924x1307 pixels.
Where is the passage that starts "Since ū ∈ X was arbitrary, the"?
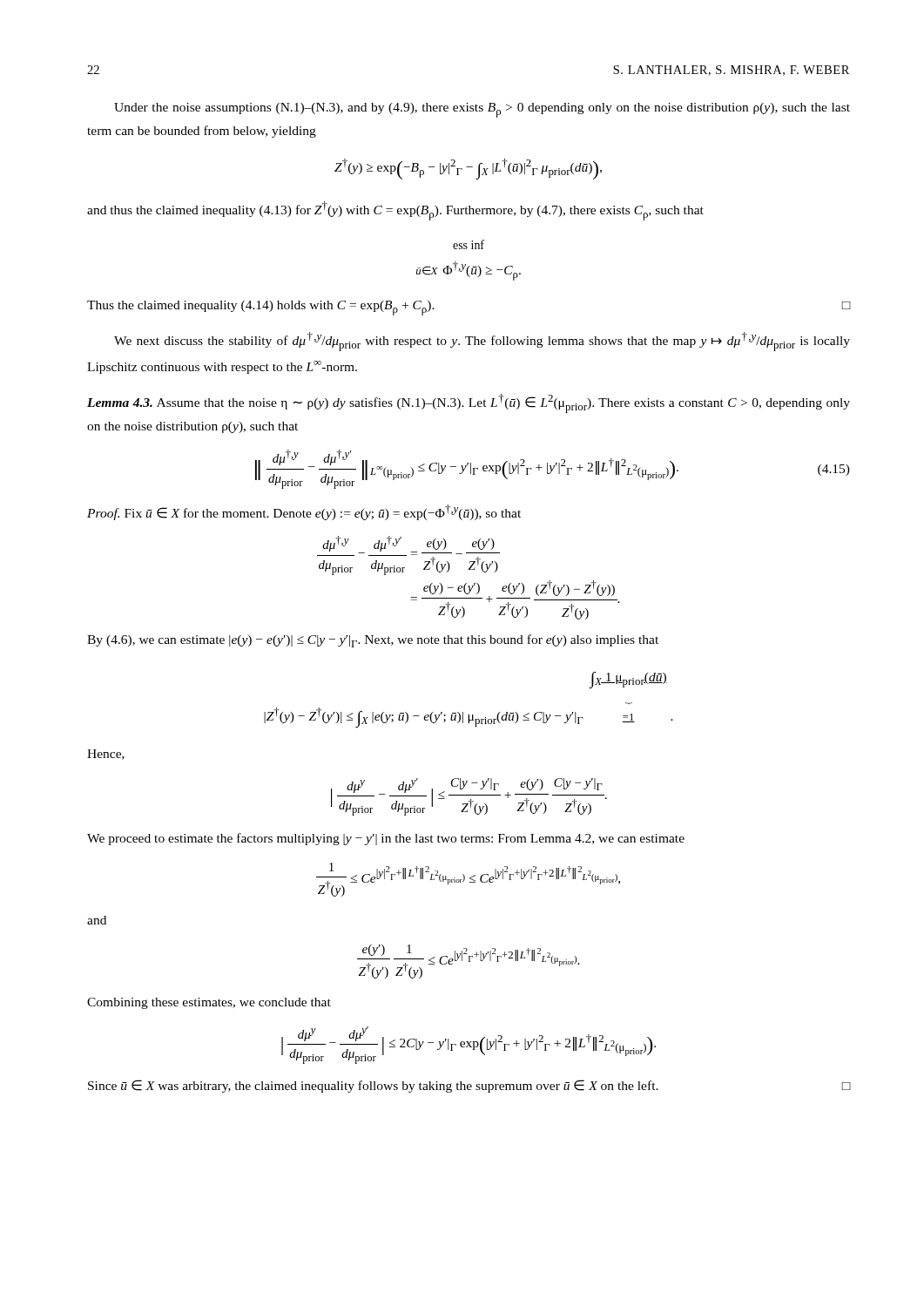click(x=469, y=1086)
